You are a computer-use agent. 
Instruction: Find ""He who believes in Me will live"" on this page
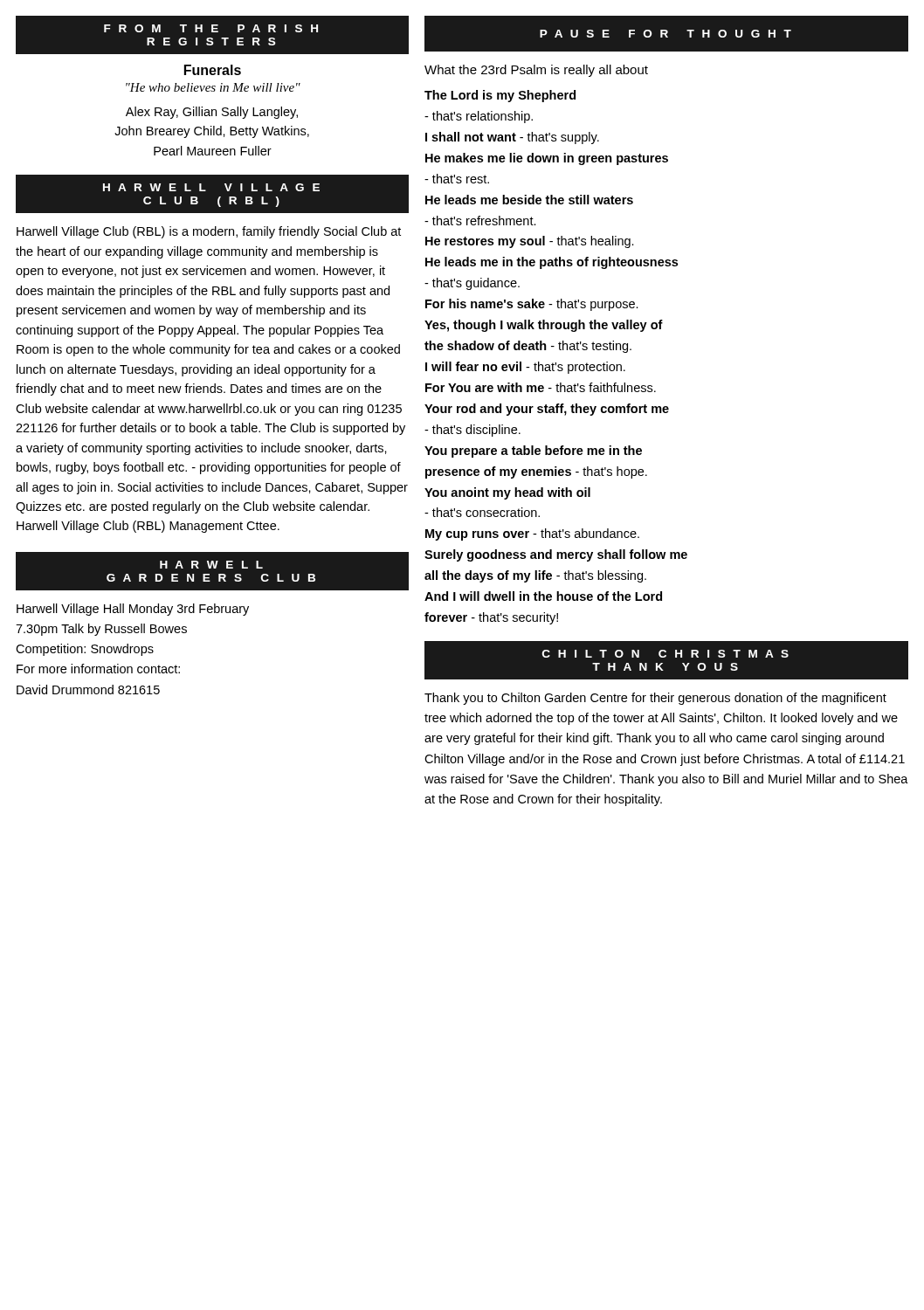[x=212, y=88]
